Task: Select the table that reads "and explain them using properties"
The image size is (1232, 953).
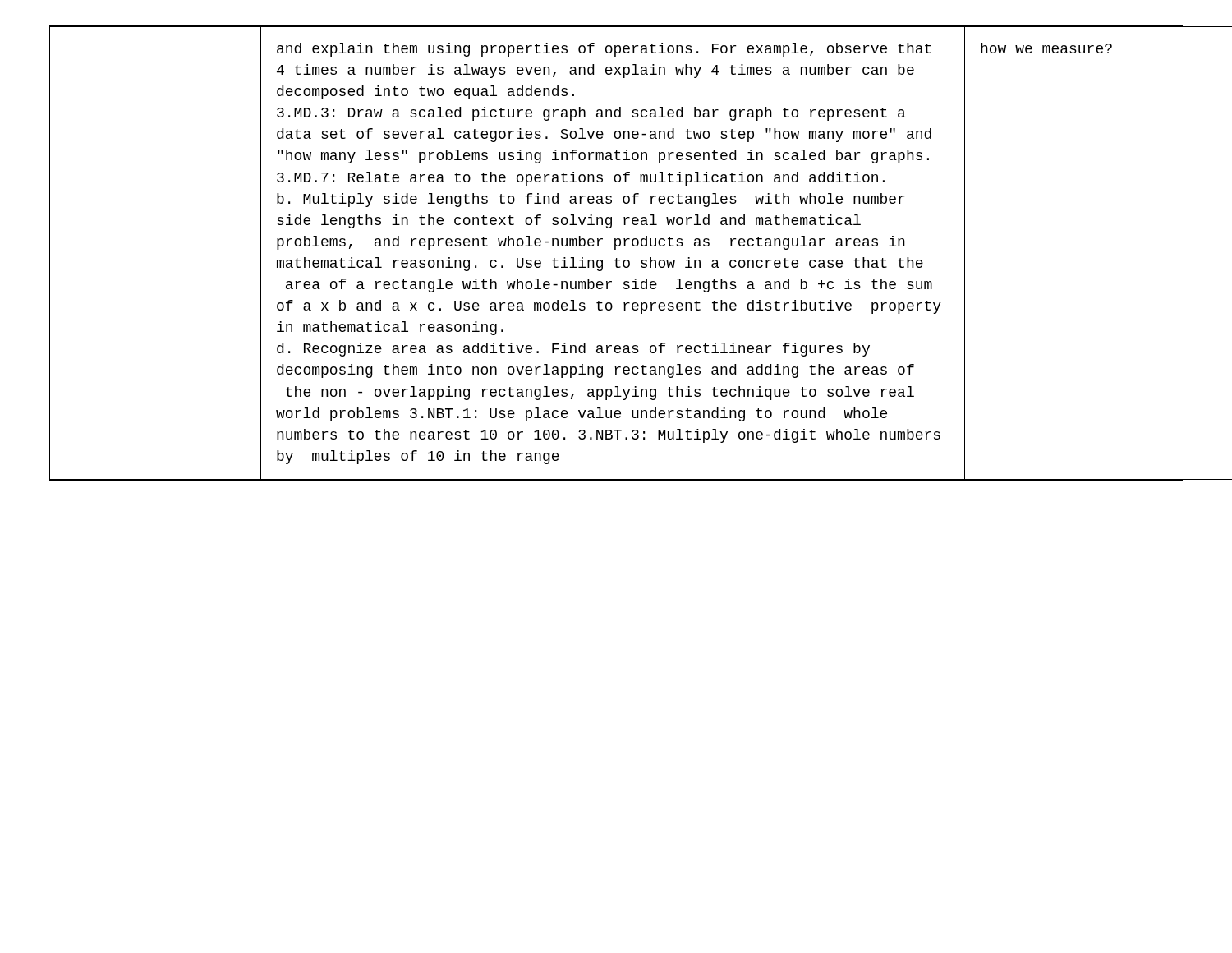Action: 616,253
